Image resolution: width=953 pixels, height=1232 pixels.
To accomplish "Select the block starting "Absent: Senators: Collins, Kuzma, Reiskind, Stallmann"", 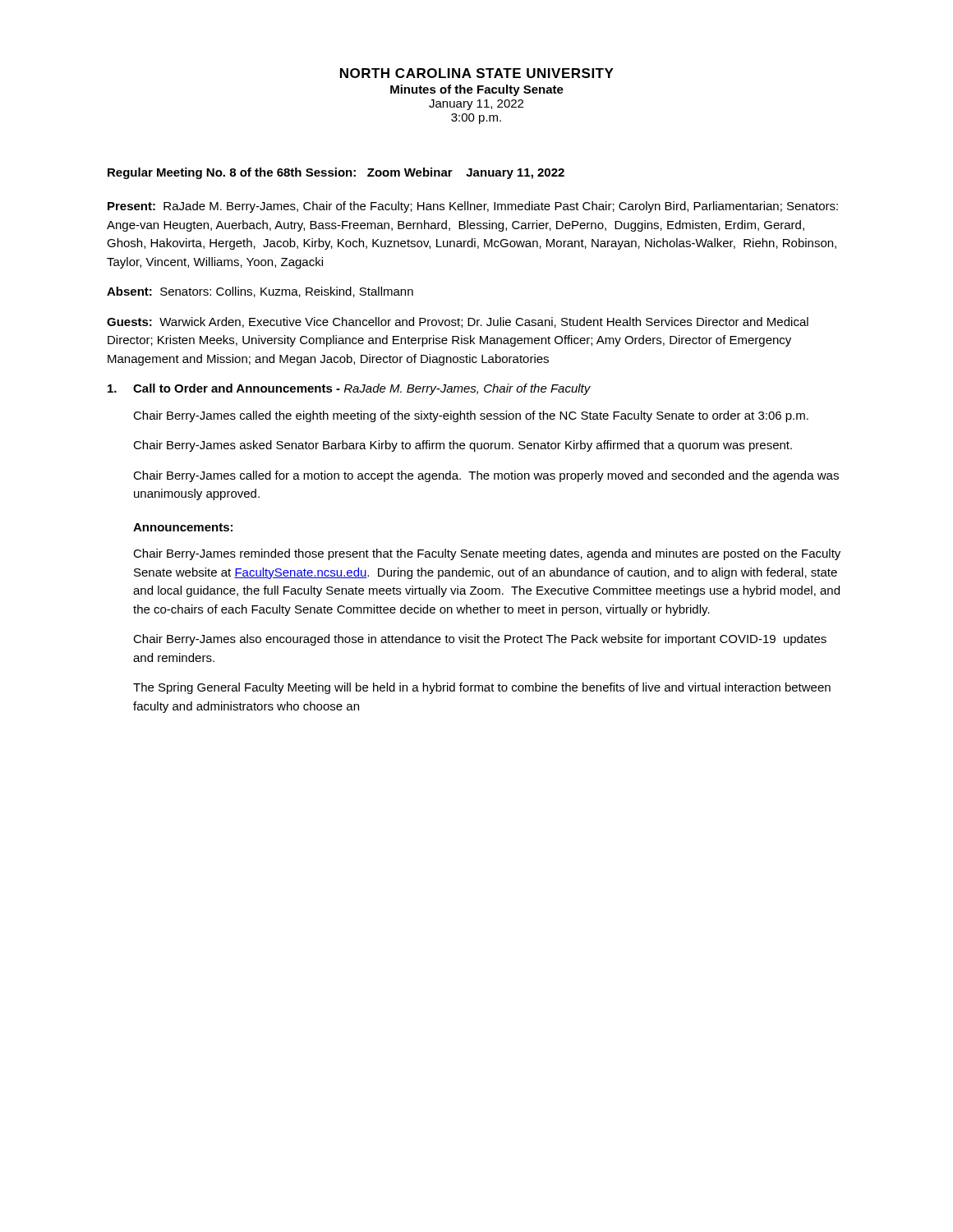I will pyautogui.click(x=260, y=291).
